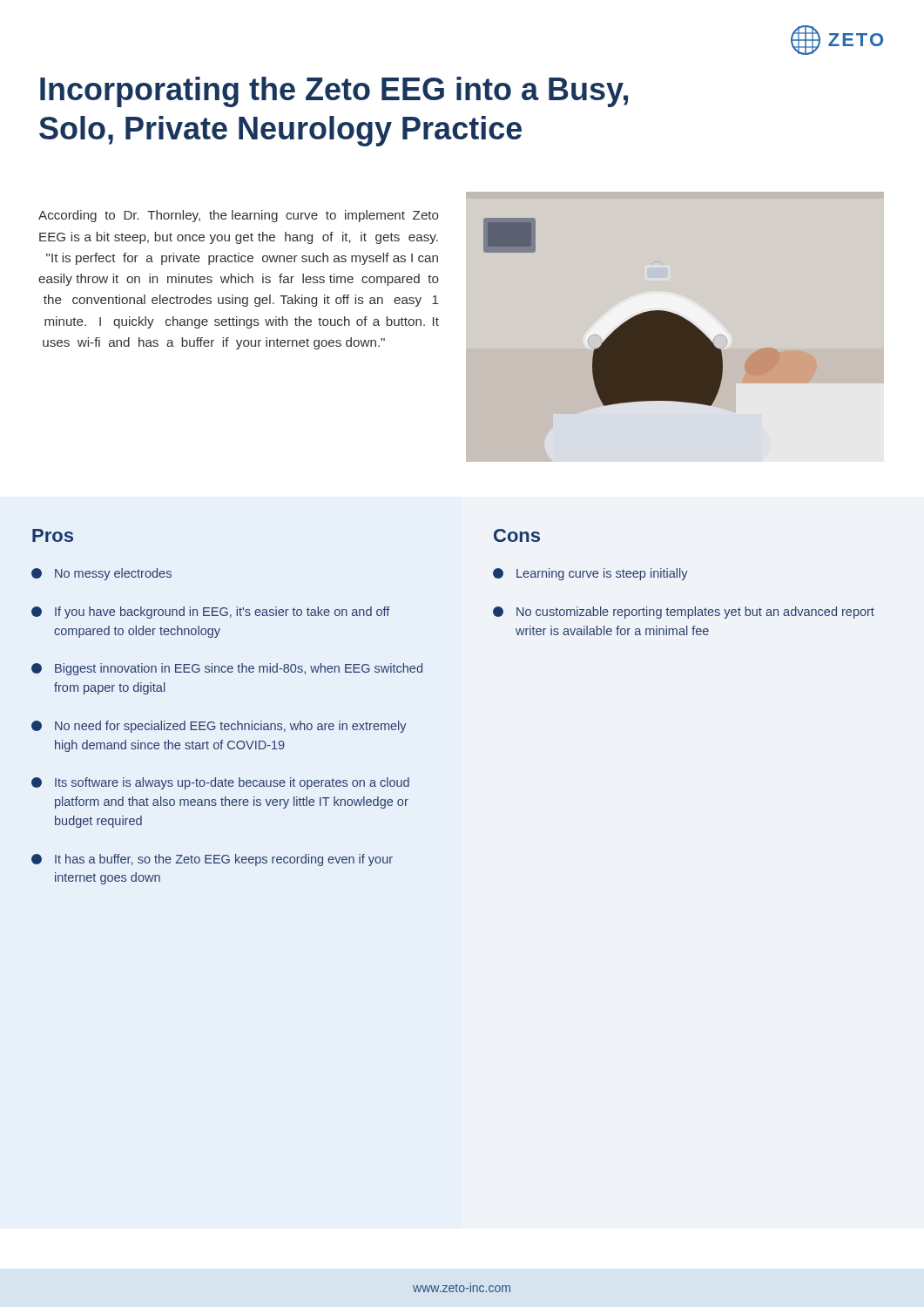Where is the passage that starts "According to Dr. Thornley, the learning curve to"?
Screen dimensions: 1307x924
click(x=239, y=279)
